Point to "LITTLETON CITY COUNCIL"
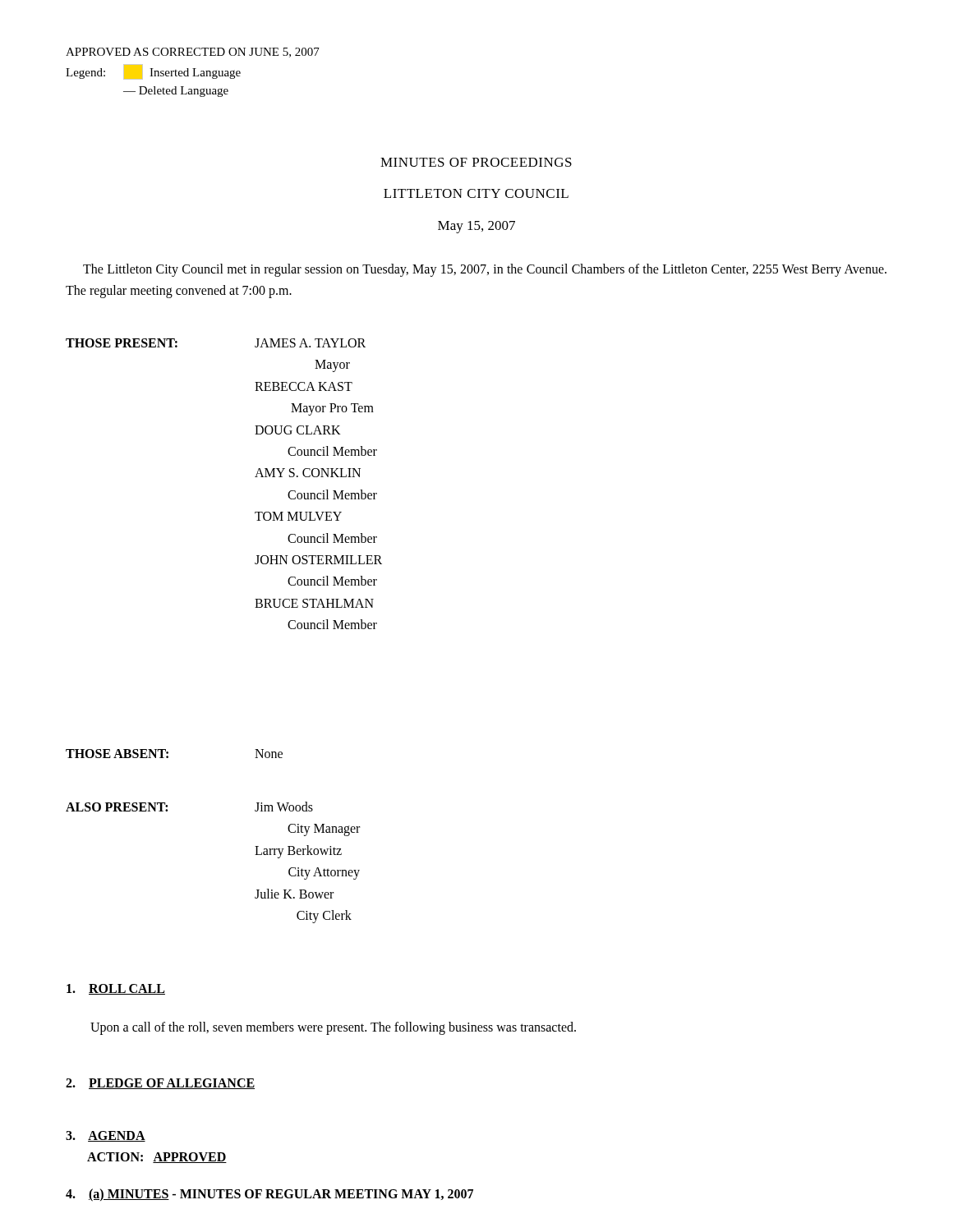The height and width of the screenshot is (1232, 953). coord(476,193)
